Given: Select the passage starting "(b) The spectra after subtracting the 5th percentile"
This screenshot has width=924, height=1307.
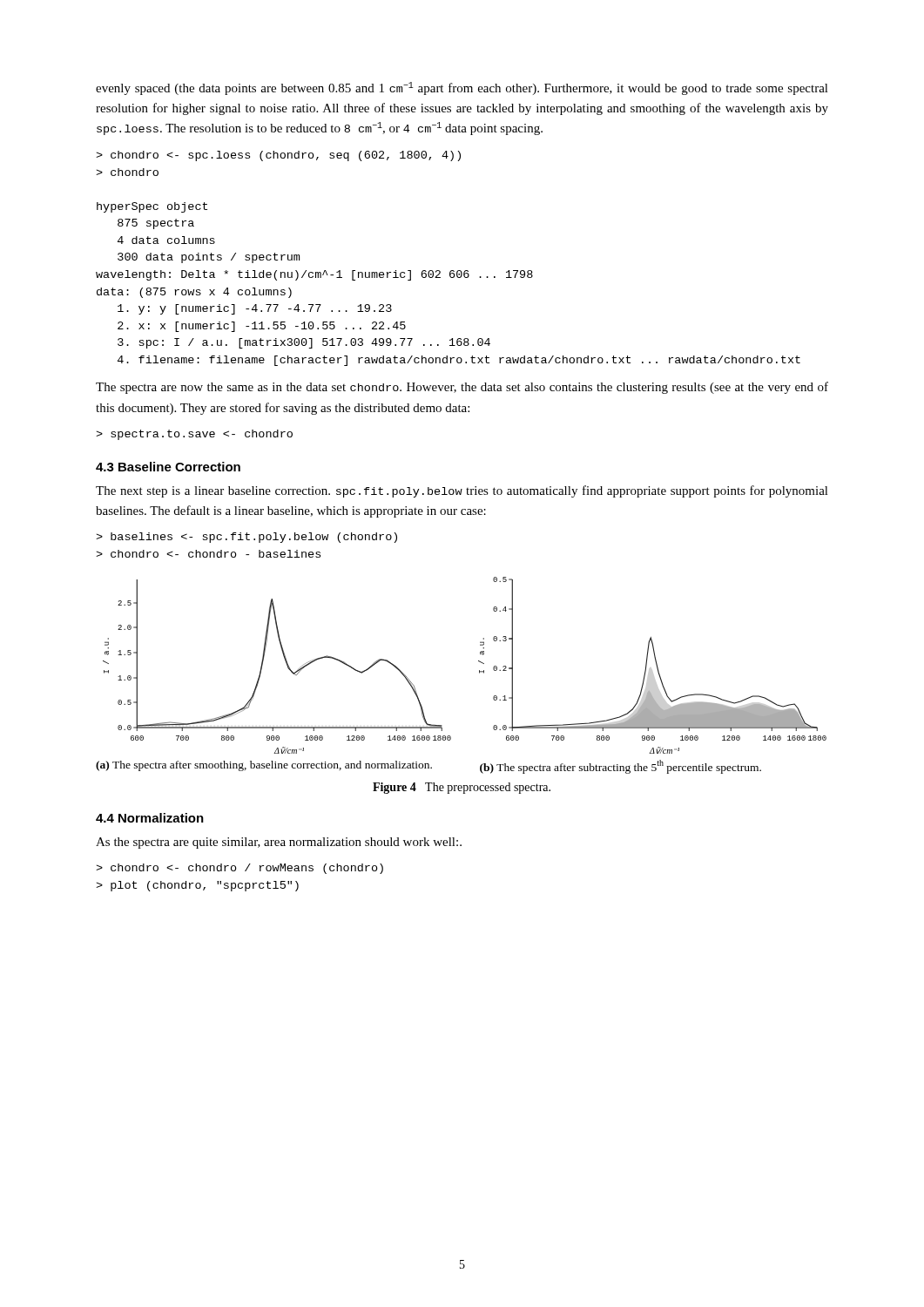Looking at the screenshot, I should [x=621, y=765].
